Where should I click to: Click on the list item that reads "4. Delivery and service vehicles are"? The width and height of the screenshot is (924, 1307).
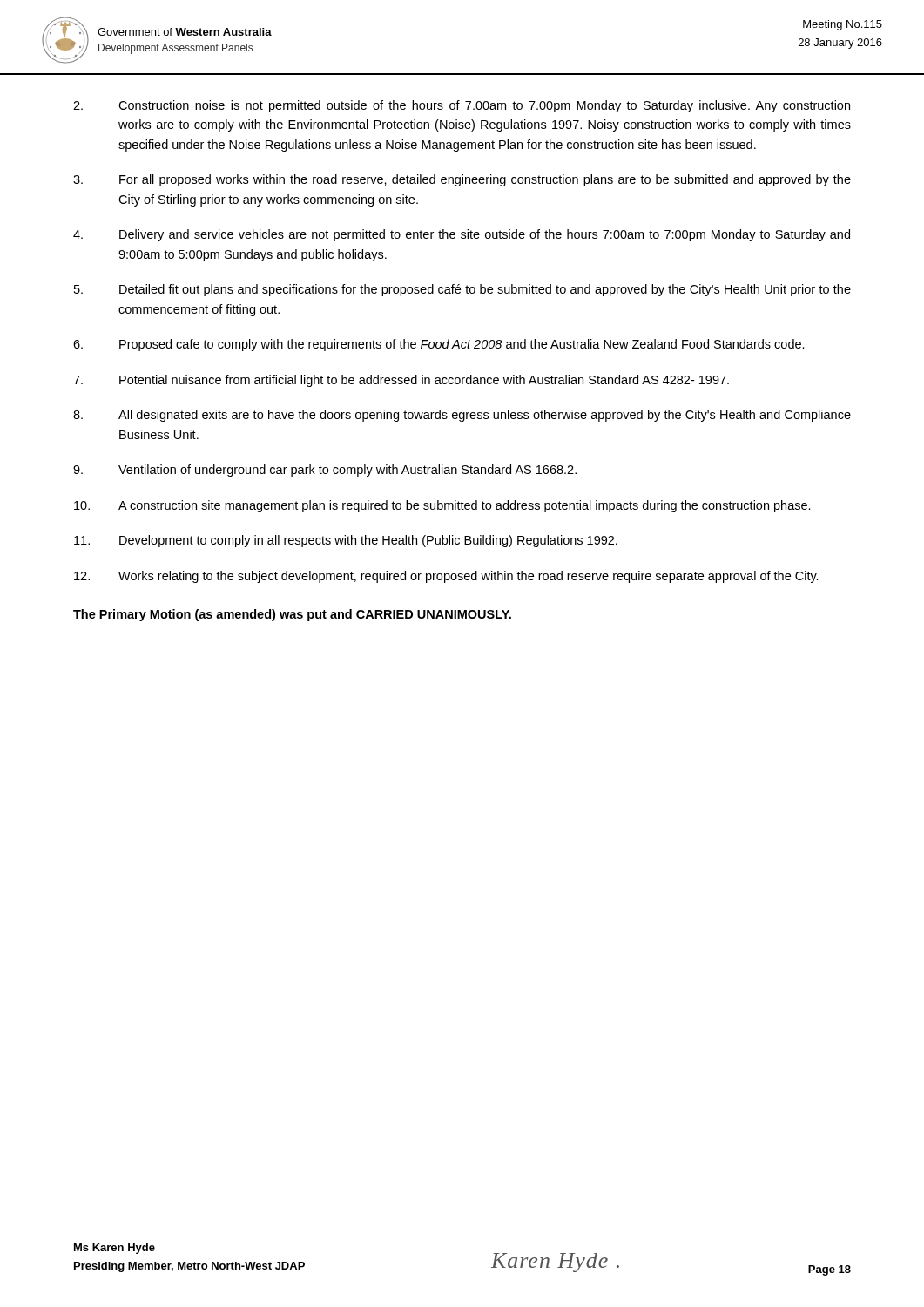462,245
